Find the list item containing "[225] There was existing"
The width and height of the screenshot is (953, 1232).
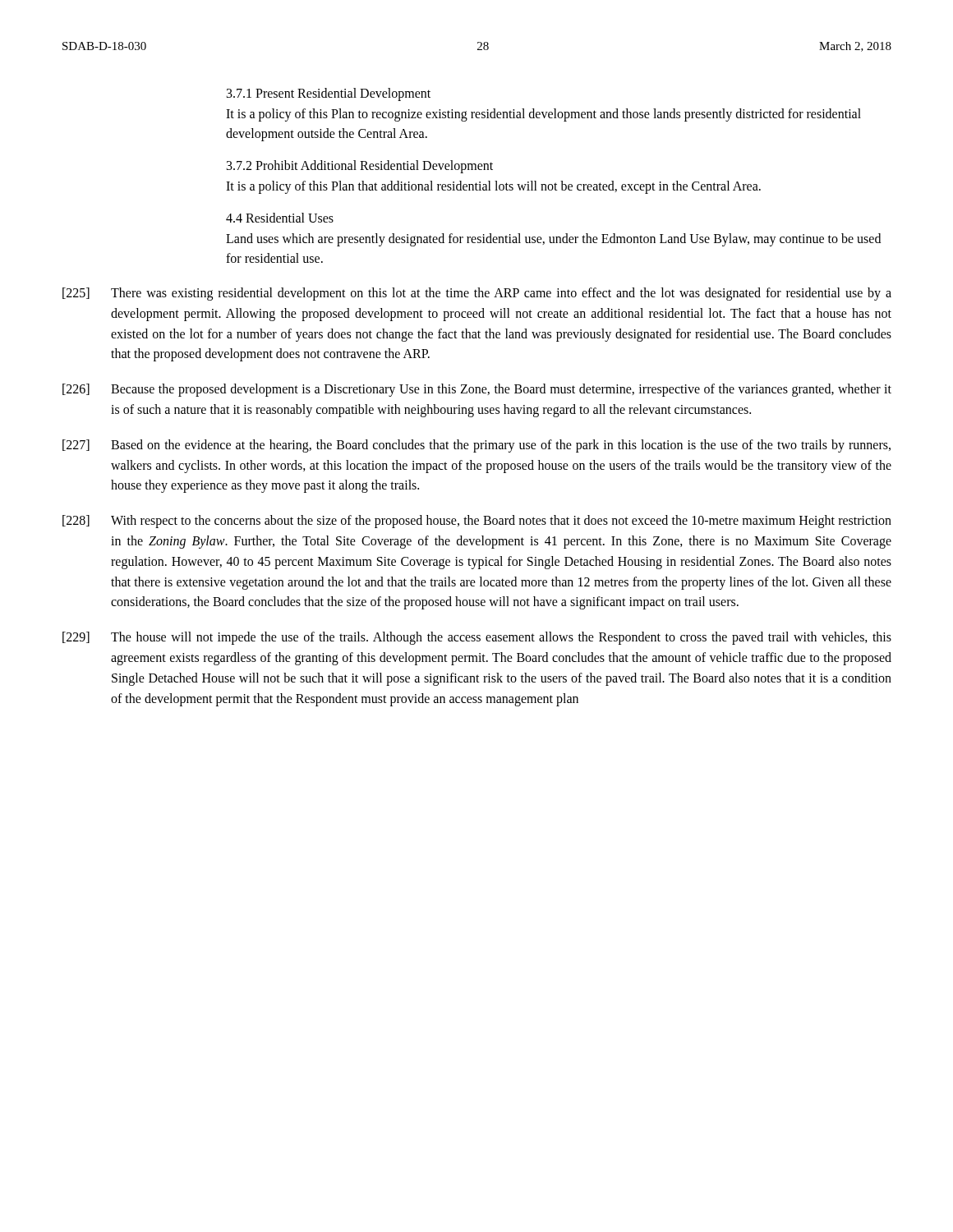coord(476,324)
